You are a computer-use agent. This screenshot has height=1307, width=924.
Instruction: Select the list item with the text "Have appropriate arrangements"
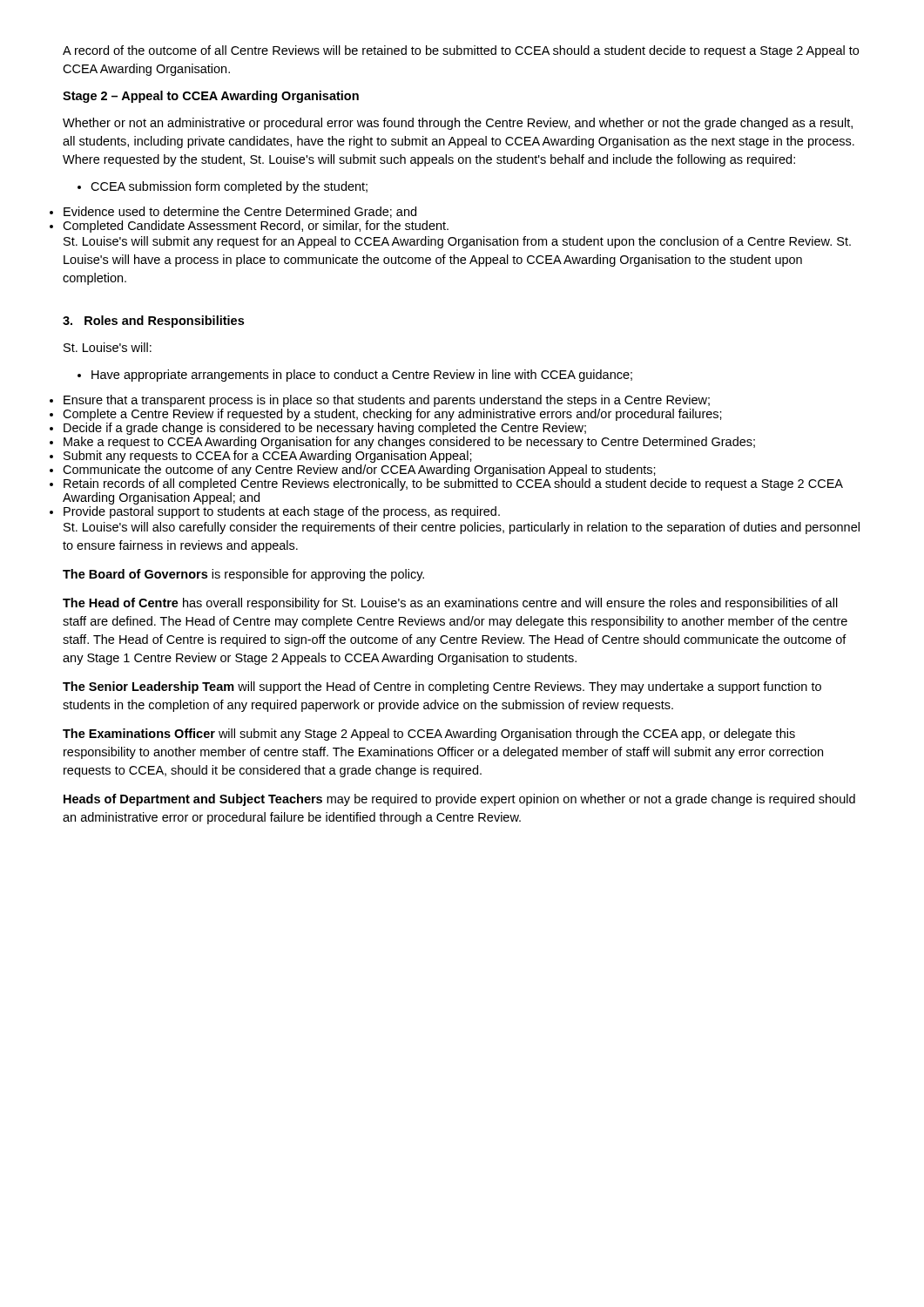click(x=462, y=375)
